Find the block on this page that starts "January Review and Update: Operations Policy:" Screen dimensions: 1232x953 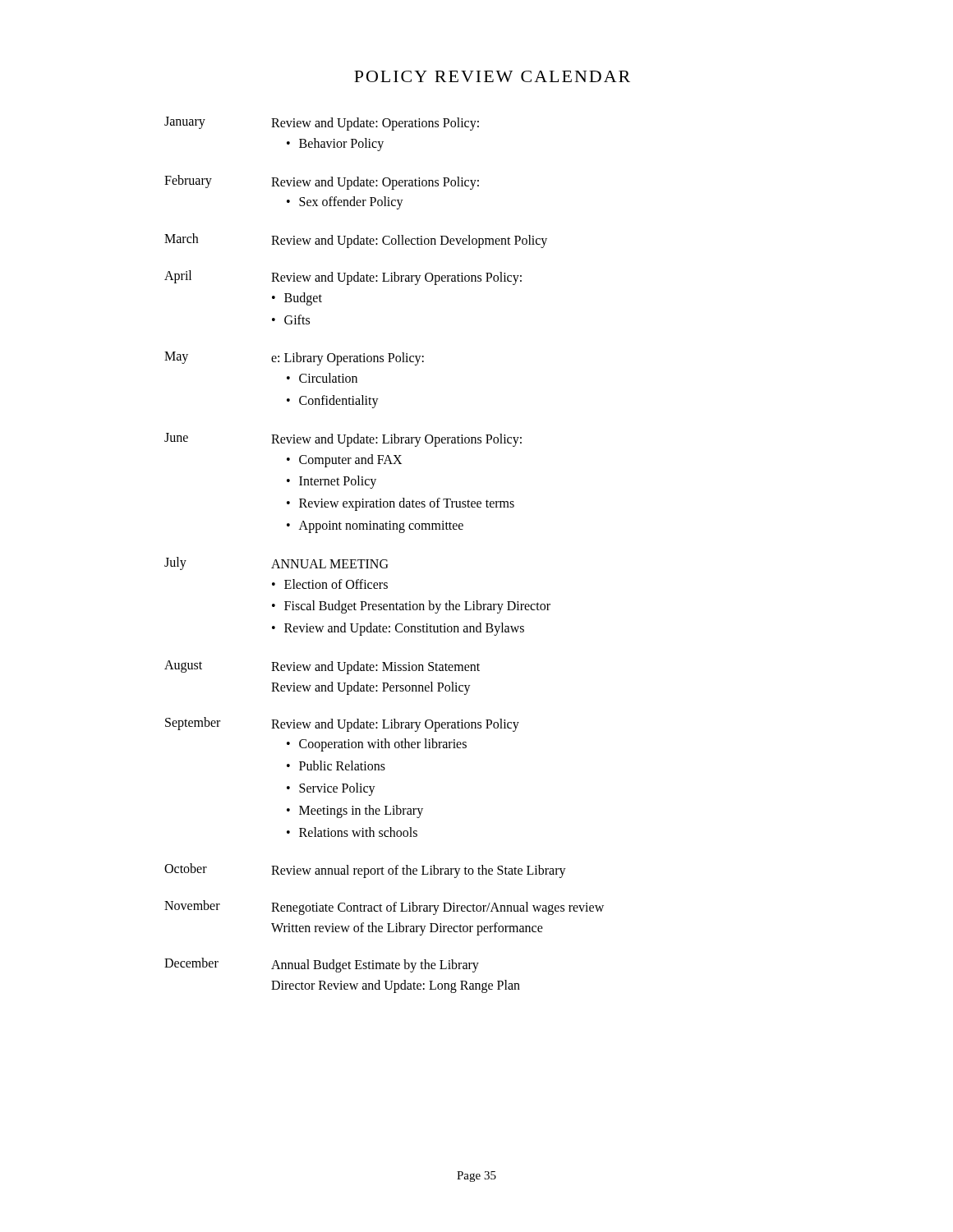(322, 124)
